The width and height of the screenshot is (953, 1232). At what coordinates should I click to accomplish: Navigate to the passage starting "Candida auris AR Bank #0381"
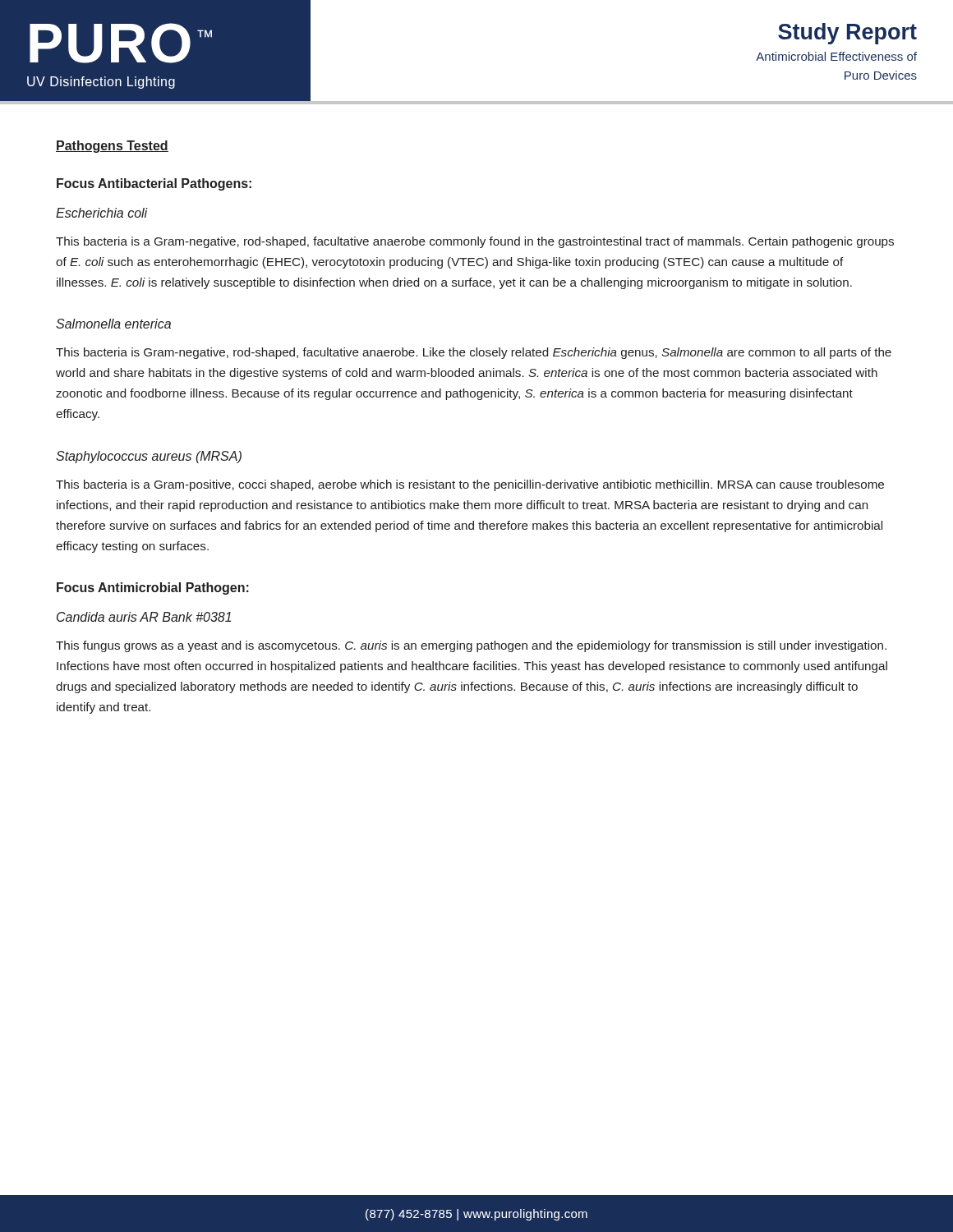(x=144, y=617)
